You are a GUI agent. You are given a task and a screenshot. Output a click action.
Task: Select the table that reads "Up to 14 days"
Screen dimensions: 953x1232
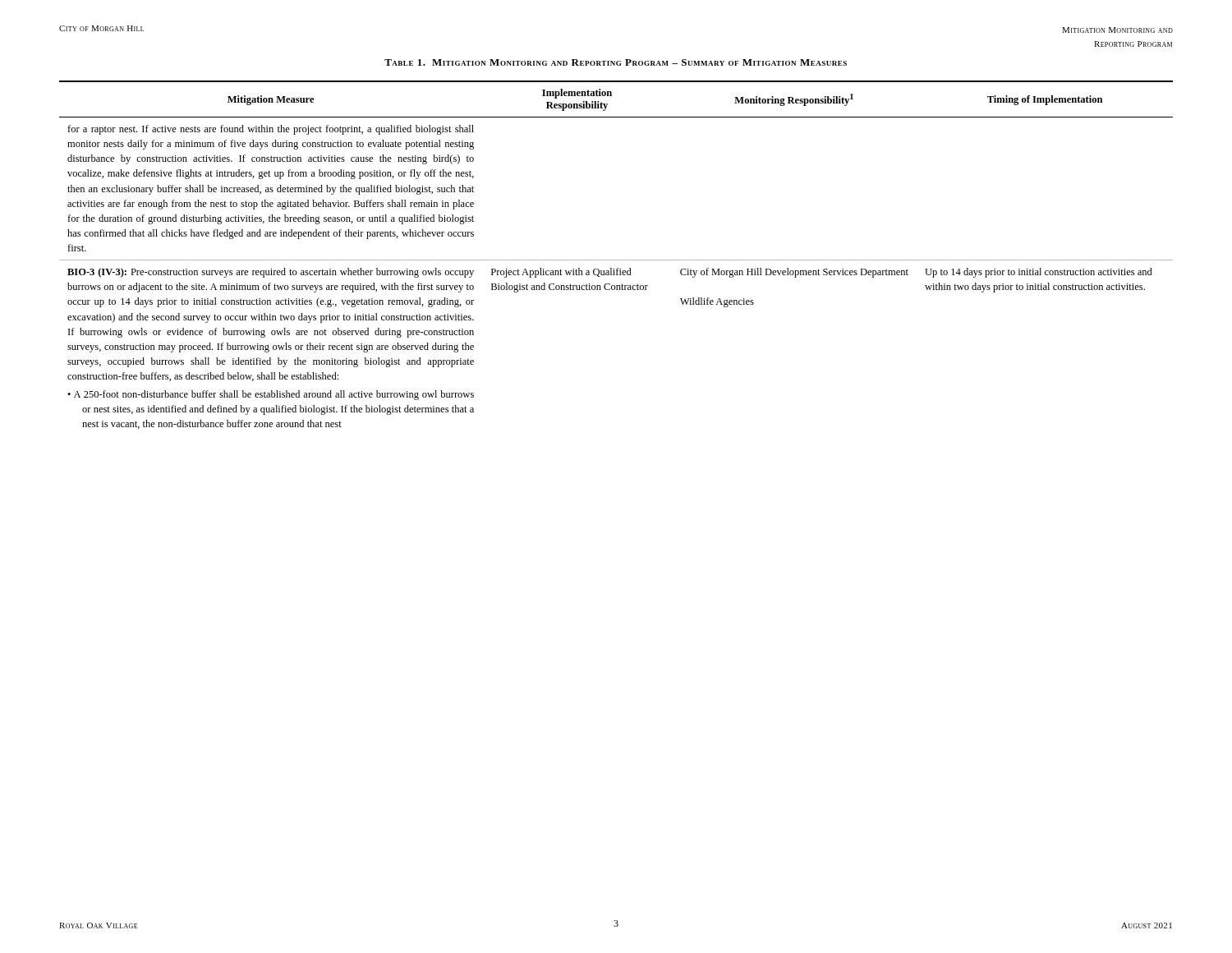616,259
